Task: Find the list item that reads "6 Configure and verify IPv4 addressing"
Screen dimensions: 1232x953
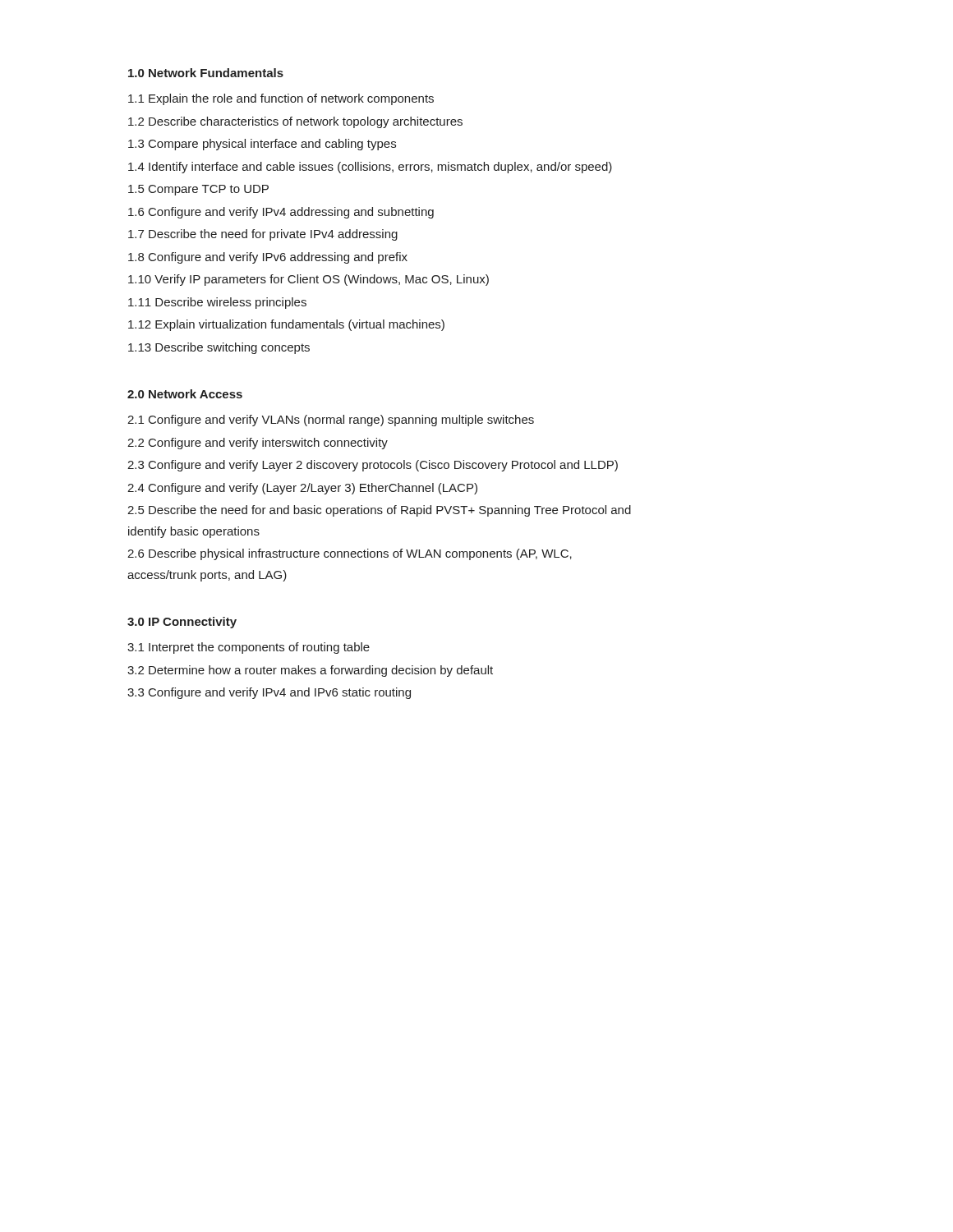Action: [281, 211]
